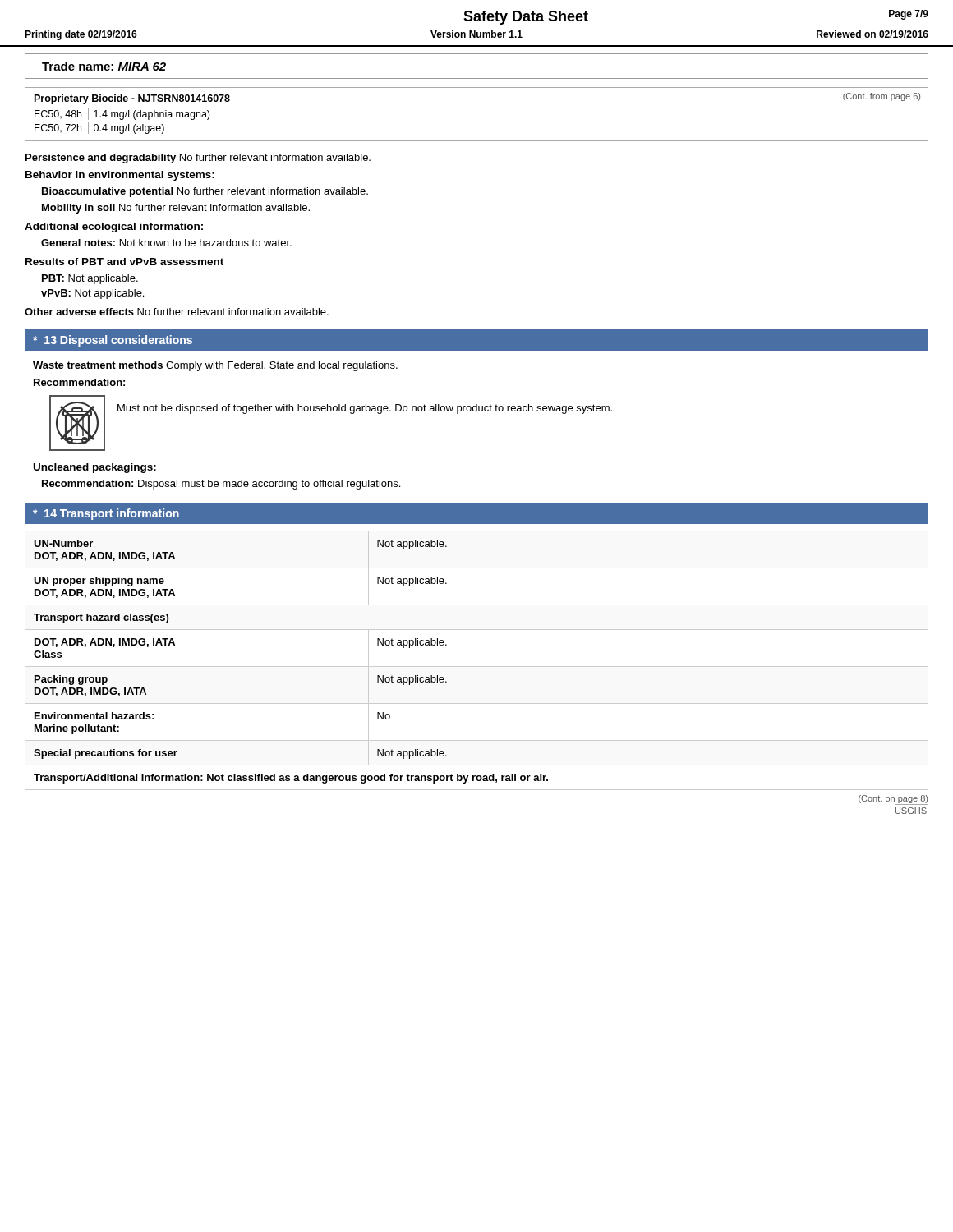
Task: Click on the text starting "Results of PBT"
Action: 124,262
